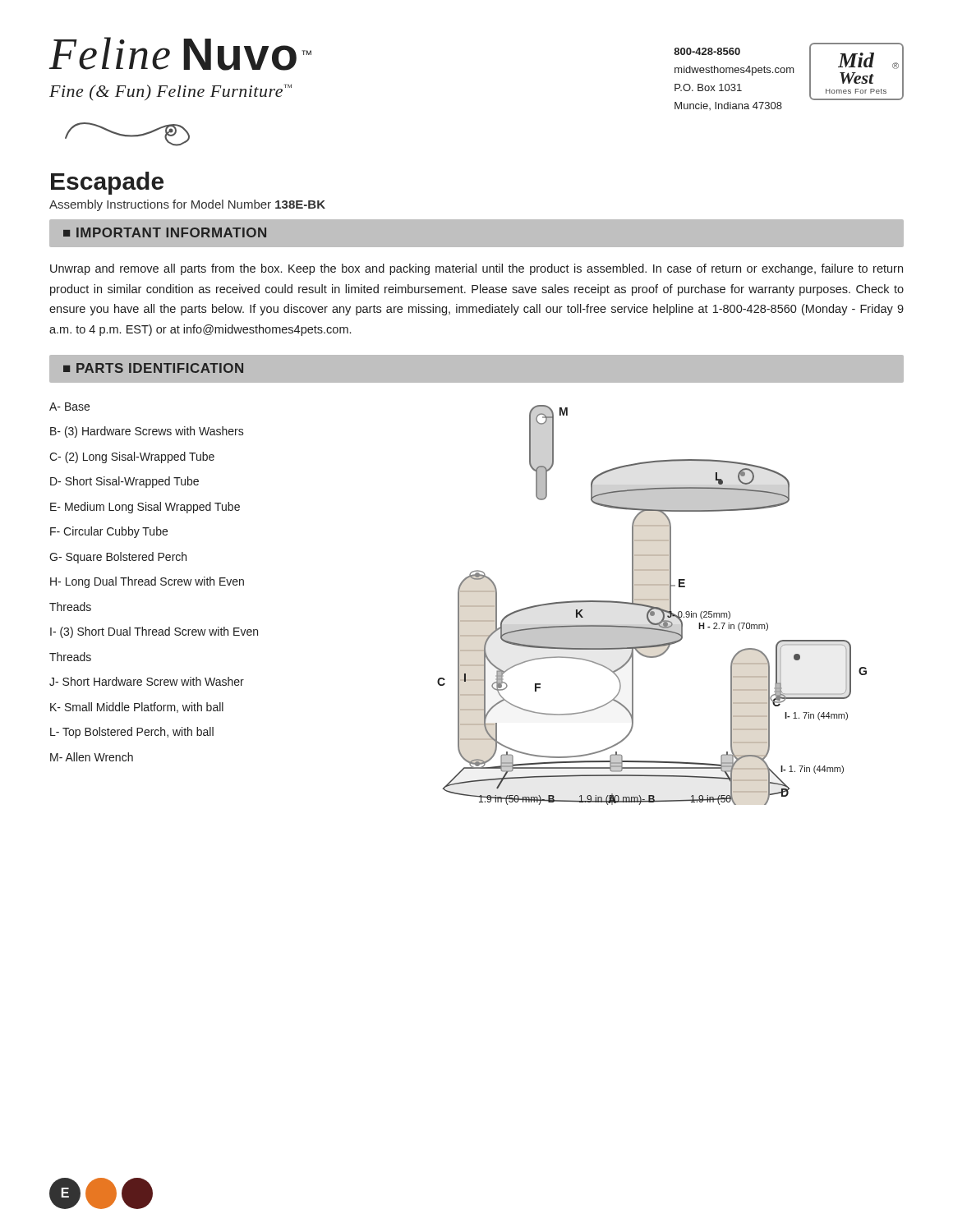Click on the passage starting "■ IMPORTANT INFORMATION"
Image resolution: width=953 pixels, height=1232 pixels.
coord(165,233)
